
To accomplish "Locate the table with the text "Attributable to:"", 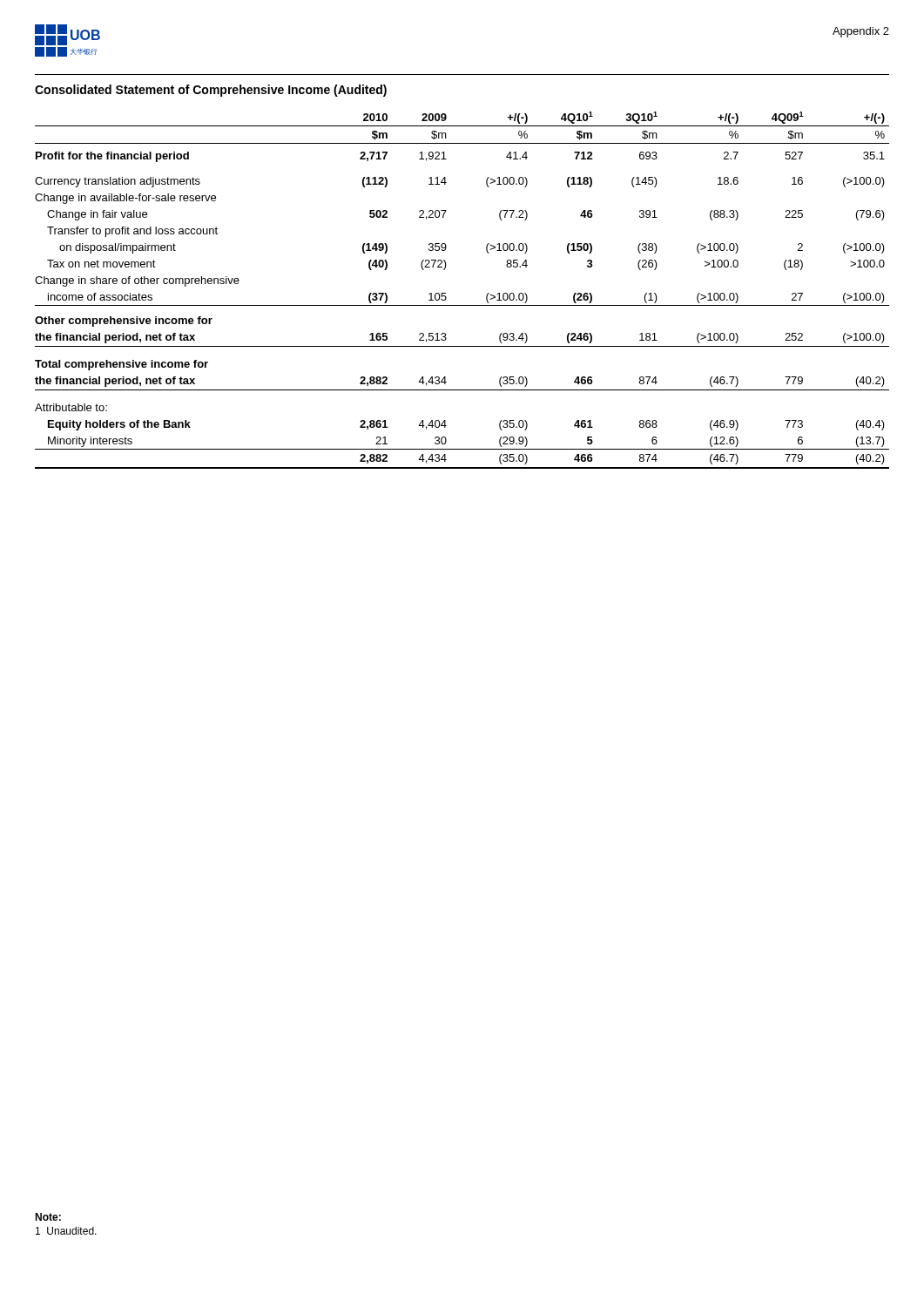I will pyautogui.click(x=462, y=289).
